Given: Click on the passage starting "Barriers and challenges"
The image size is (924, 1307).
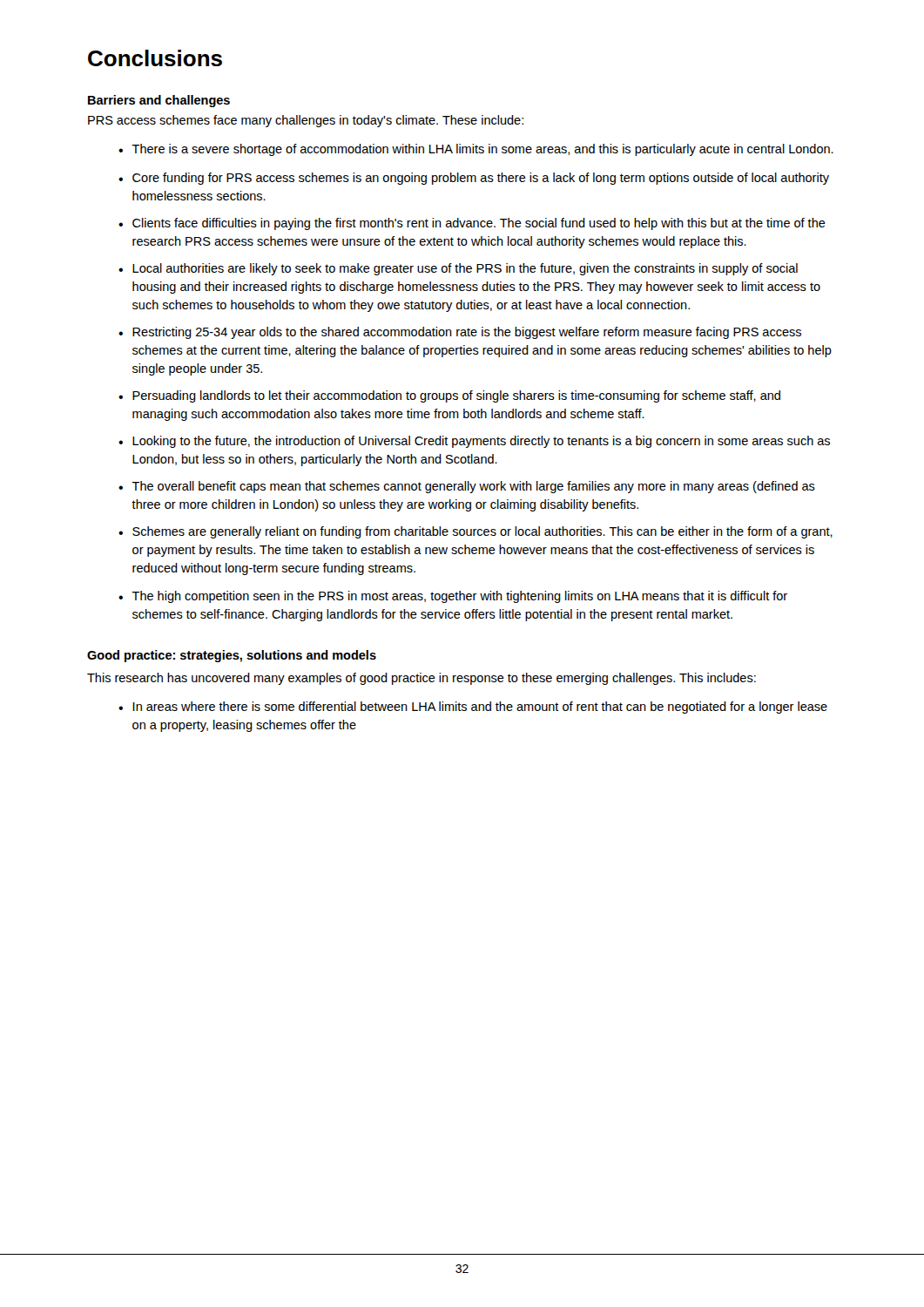Looking at the screenshot, I should point(159,100).
